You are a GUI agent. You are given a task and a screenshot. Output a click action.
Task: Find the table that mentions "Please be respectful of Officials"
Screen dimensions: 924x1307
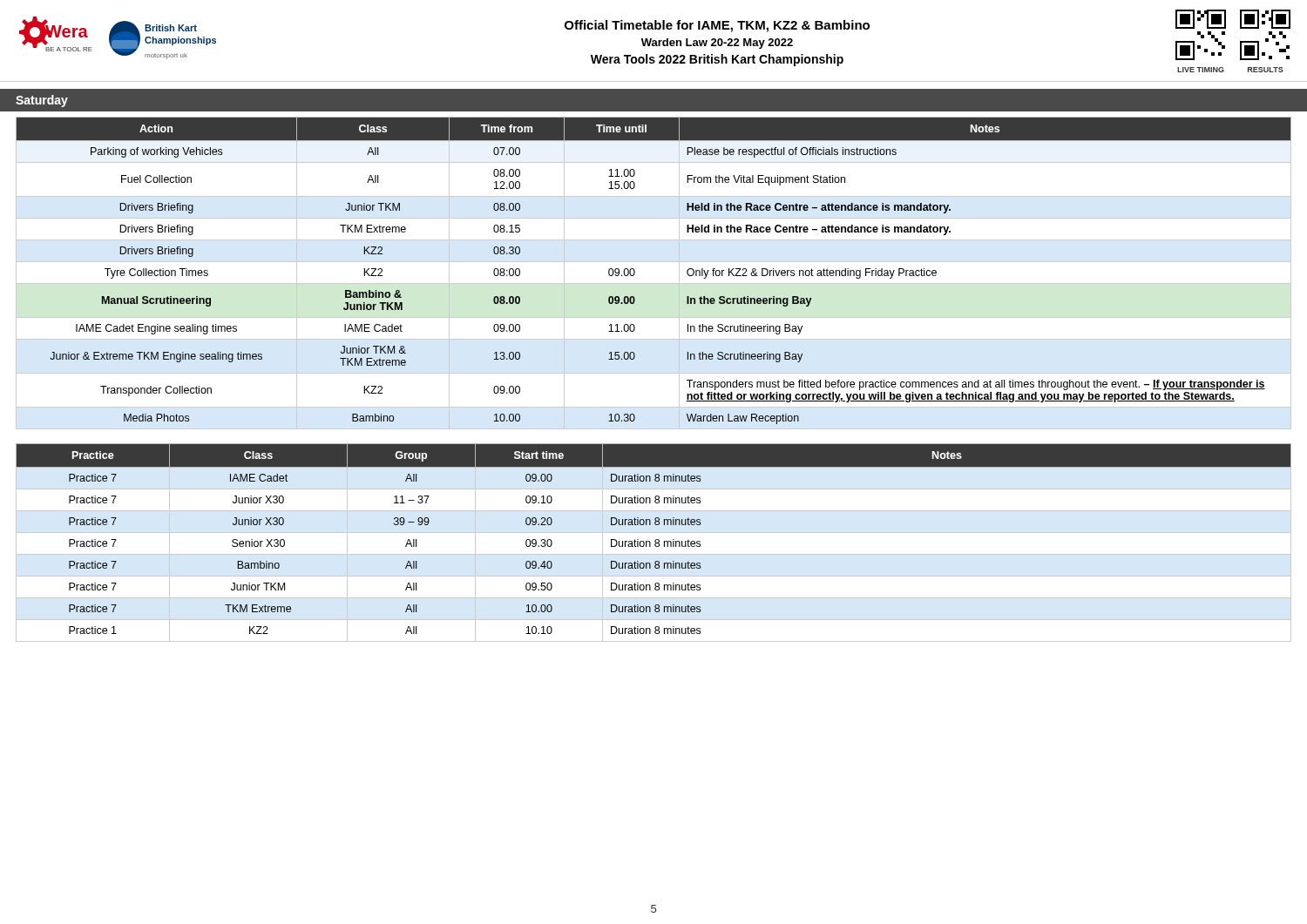(x=654, y=273)
